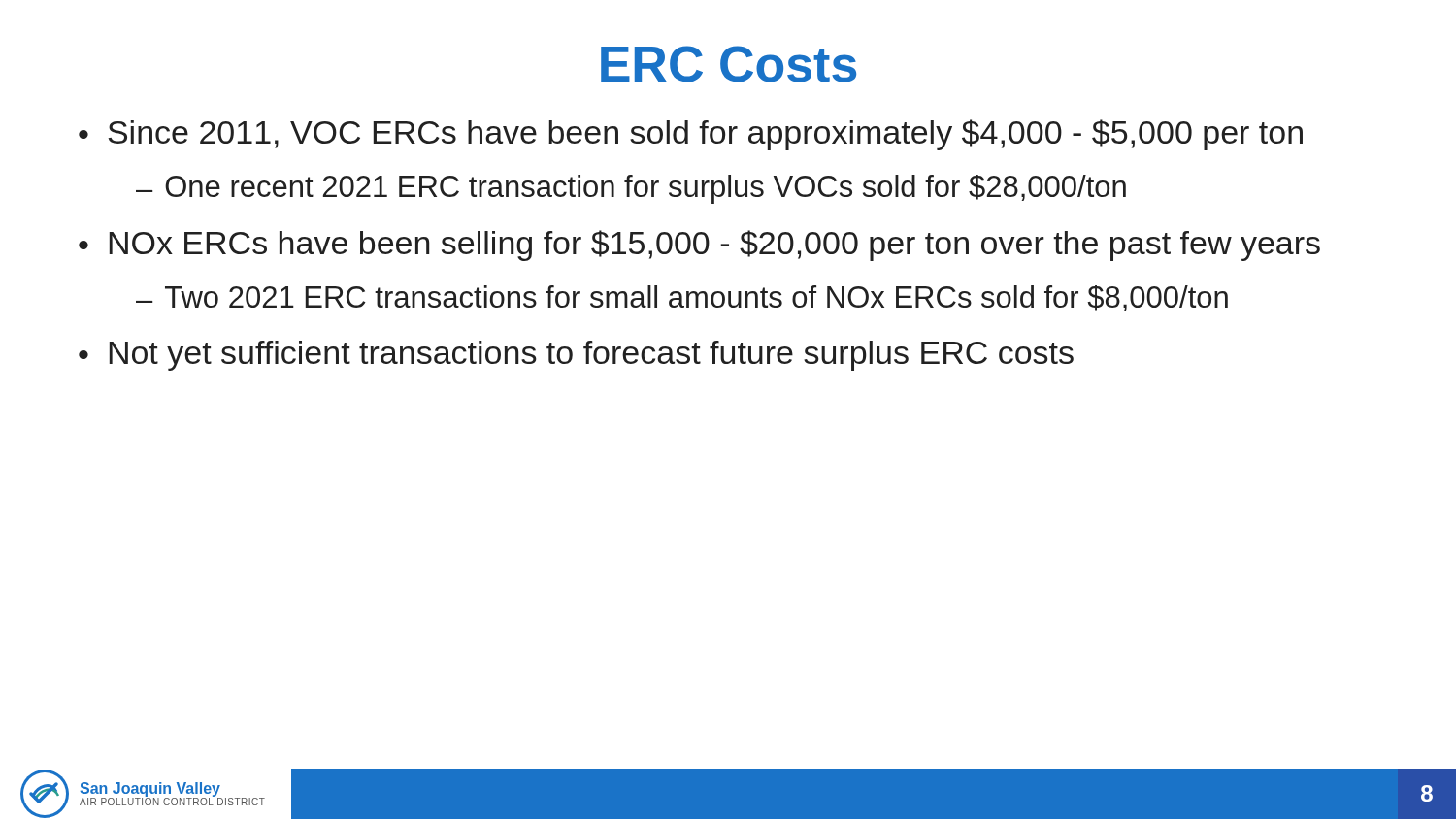Locate the list item containing "• Not yet"
This screenshot has width=1456, height=819.
click(x=728, y=355)
